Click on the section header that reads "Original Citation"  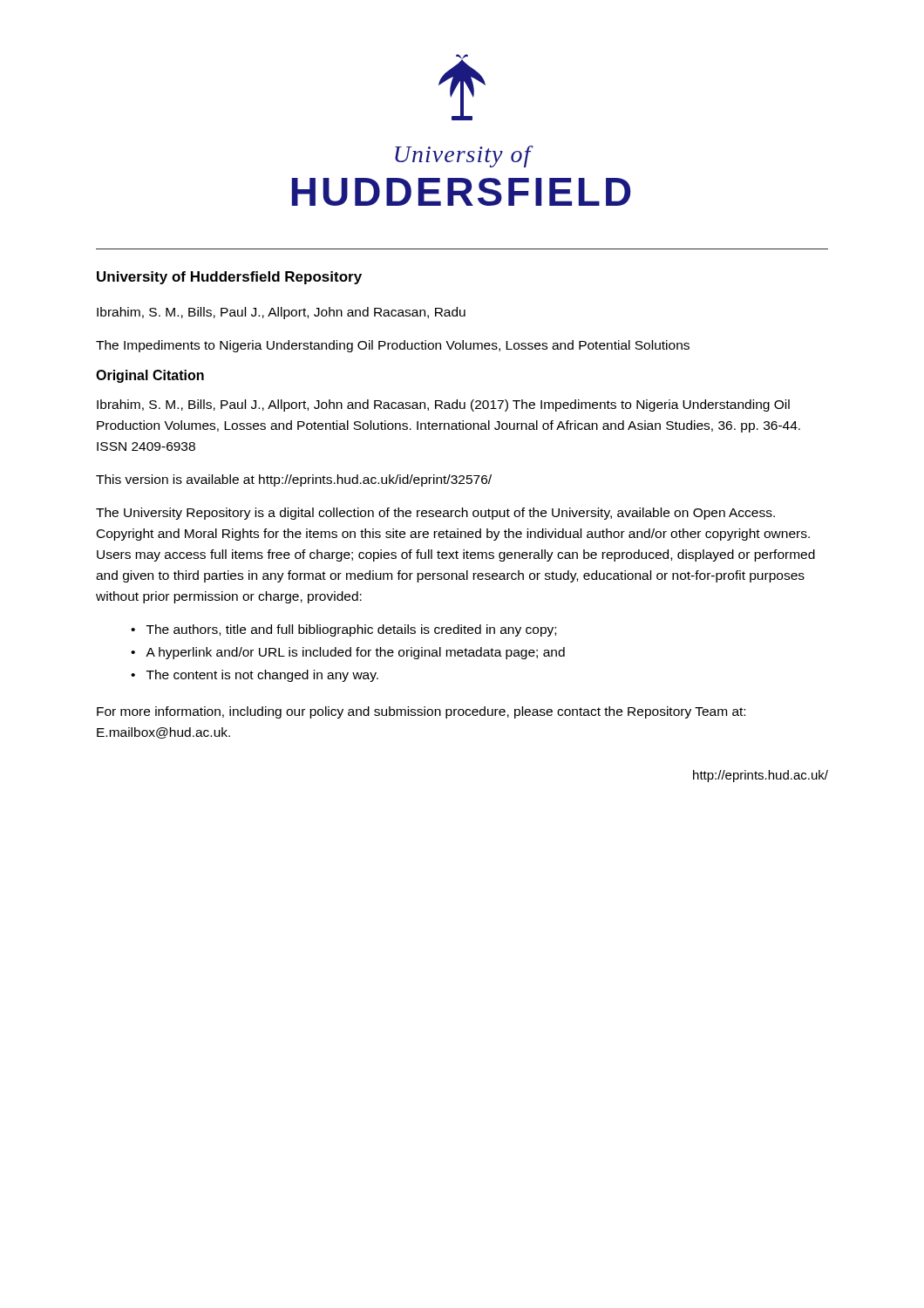150,375
